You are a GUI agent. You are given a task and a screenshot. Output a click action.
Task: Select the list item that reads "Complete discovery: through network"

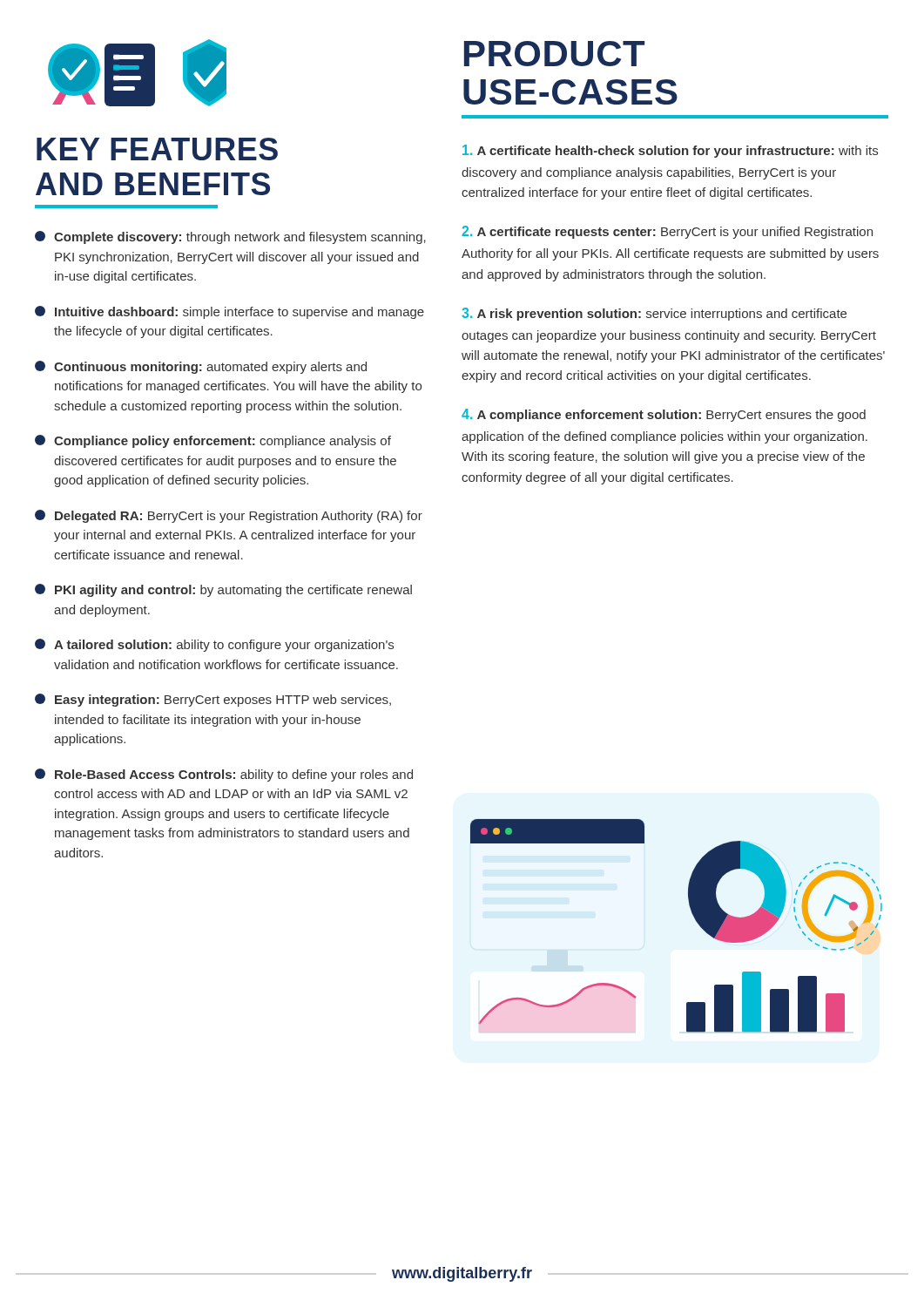pyautogui.click(x=231, y=257)
